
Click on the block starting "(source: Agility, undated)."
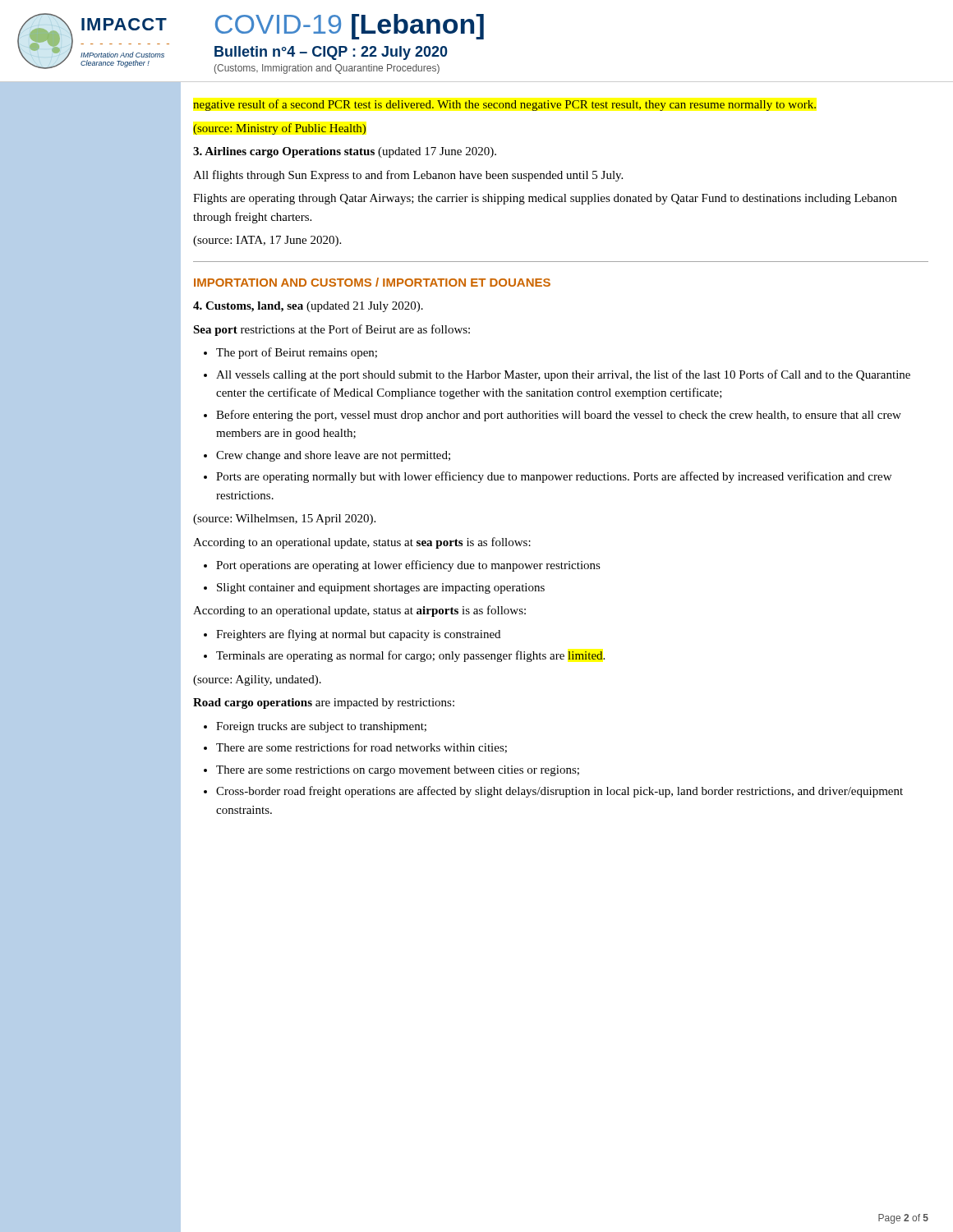[257, 680]
